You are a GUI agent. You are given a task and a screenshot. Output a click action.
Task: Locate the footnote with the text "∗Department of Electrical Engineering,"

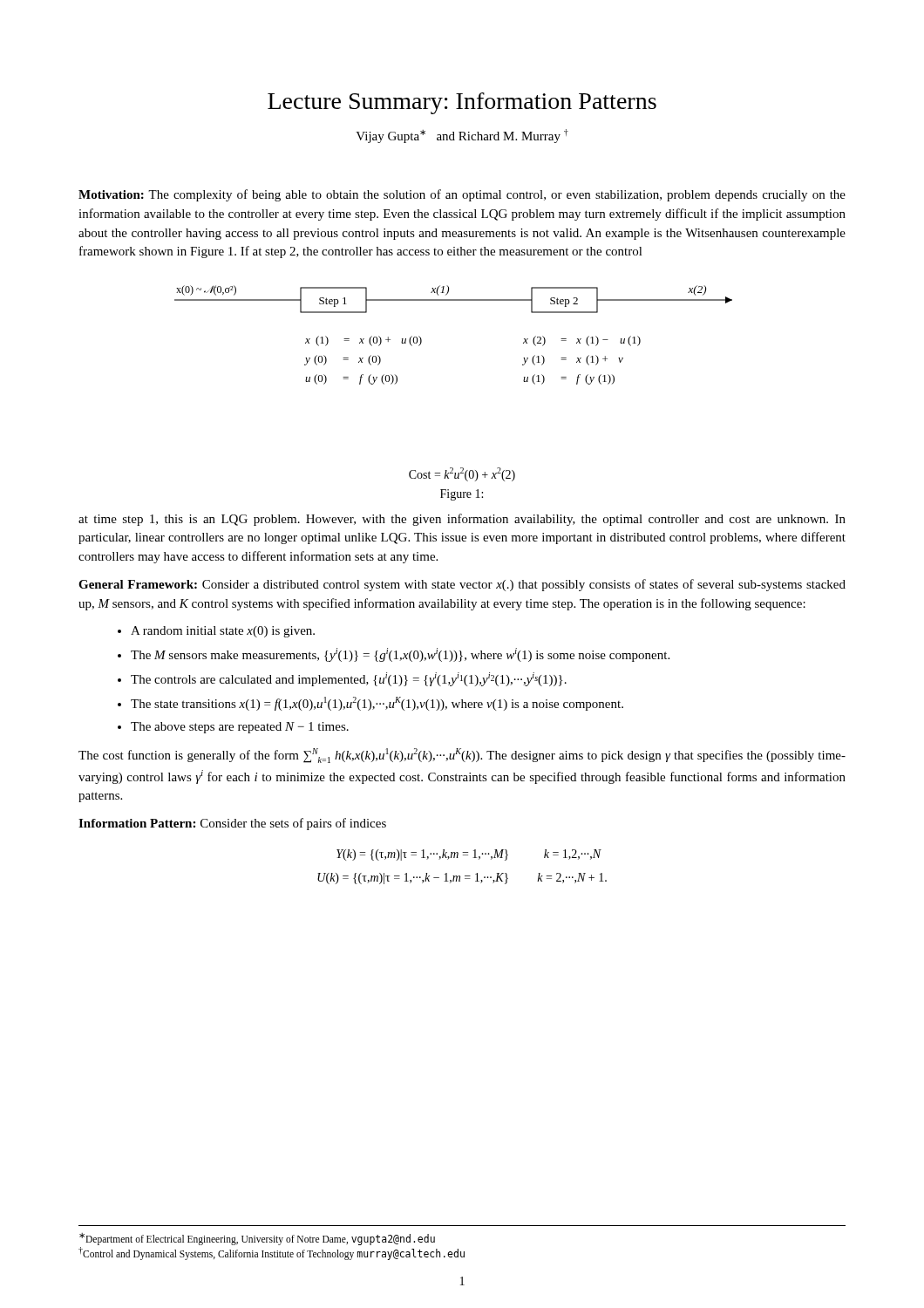(x=272, y=1245)
